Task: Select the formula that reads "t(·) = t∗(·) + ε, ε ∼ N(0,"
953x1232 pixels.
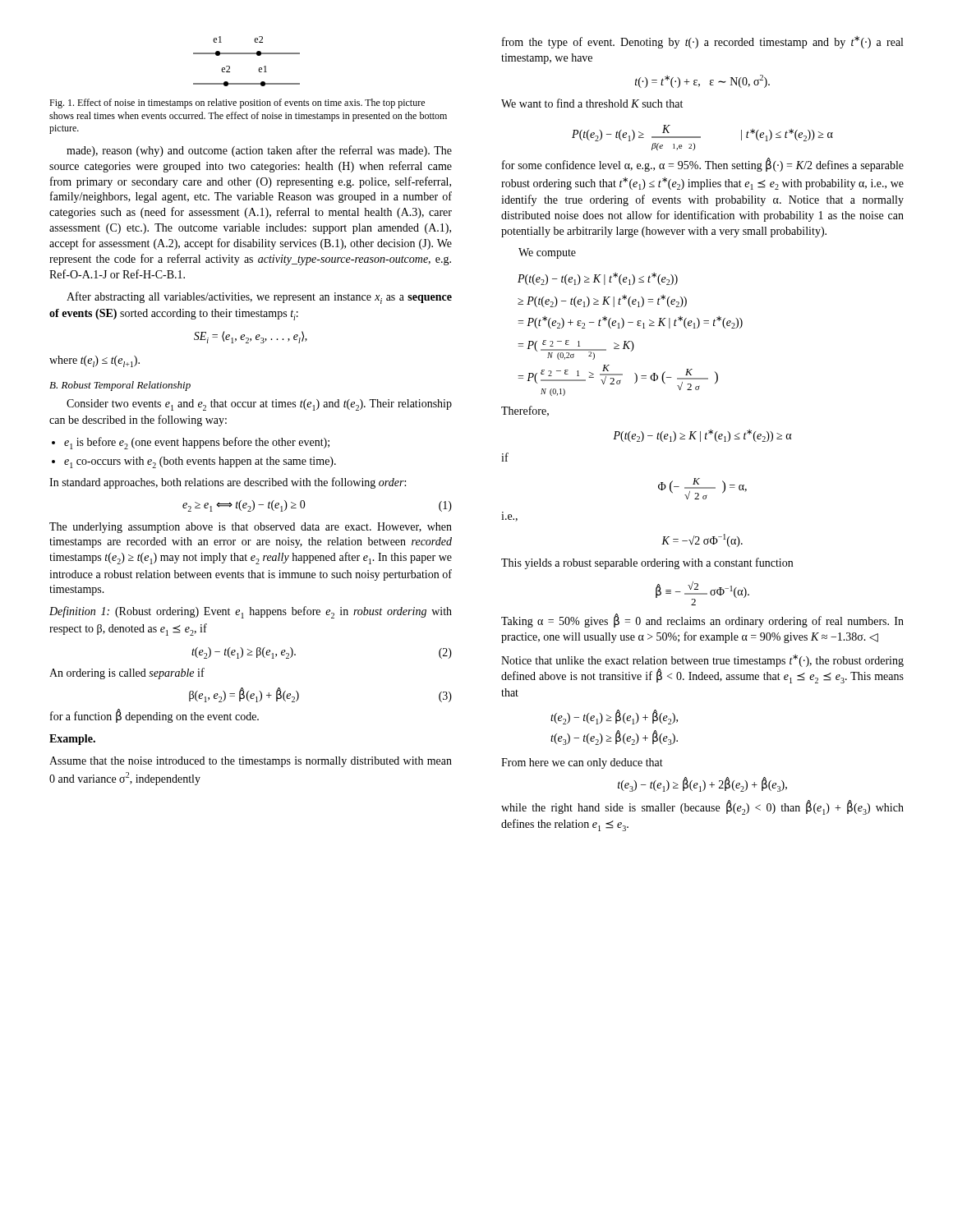Action: coord(702,81)
